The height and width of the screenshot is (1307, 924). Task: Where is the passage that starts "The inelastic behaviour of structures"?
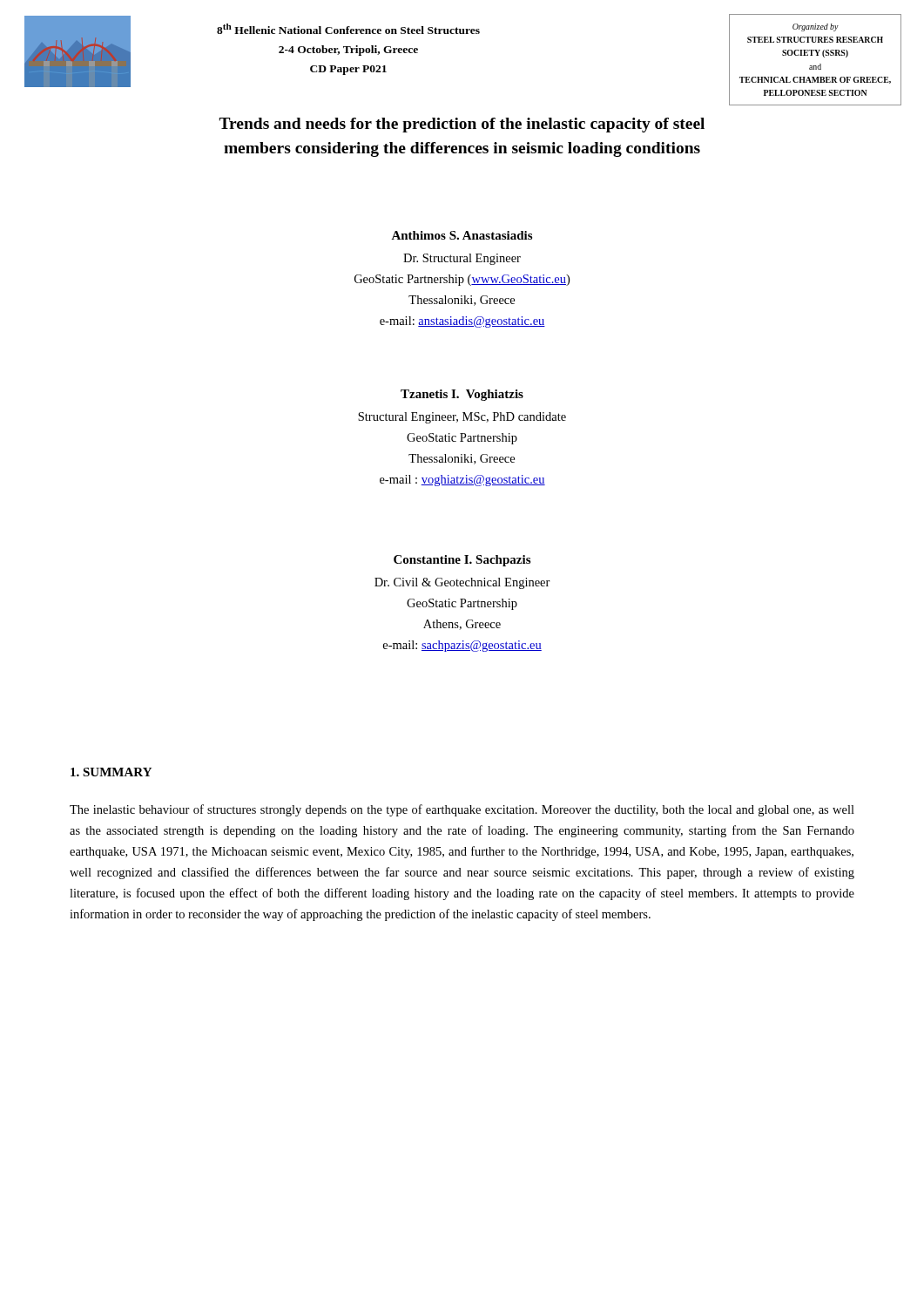462,862
